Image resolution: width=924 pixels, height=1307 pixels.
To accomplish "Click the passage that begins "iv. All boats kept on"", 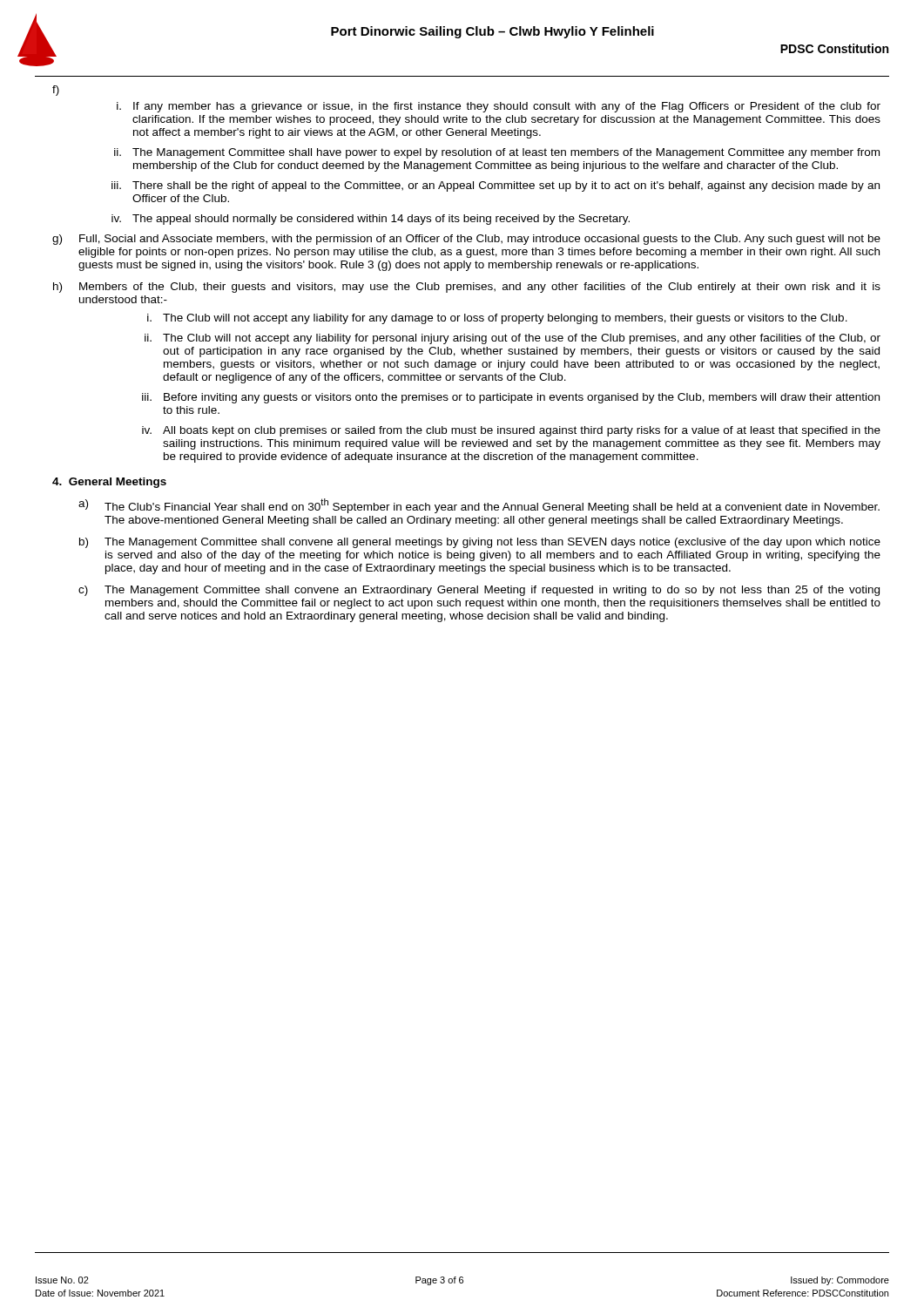I will (501, 443).
